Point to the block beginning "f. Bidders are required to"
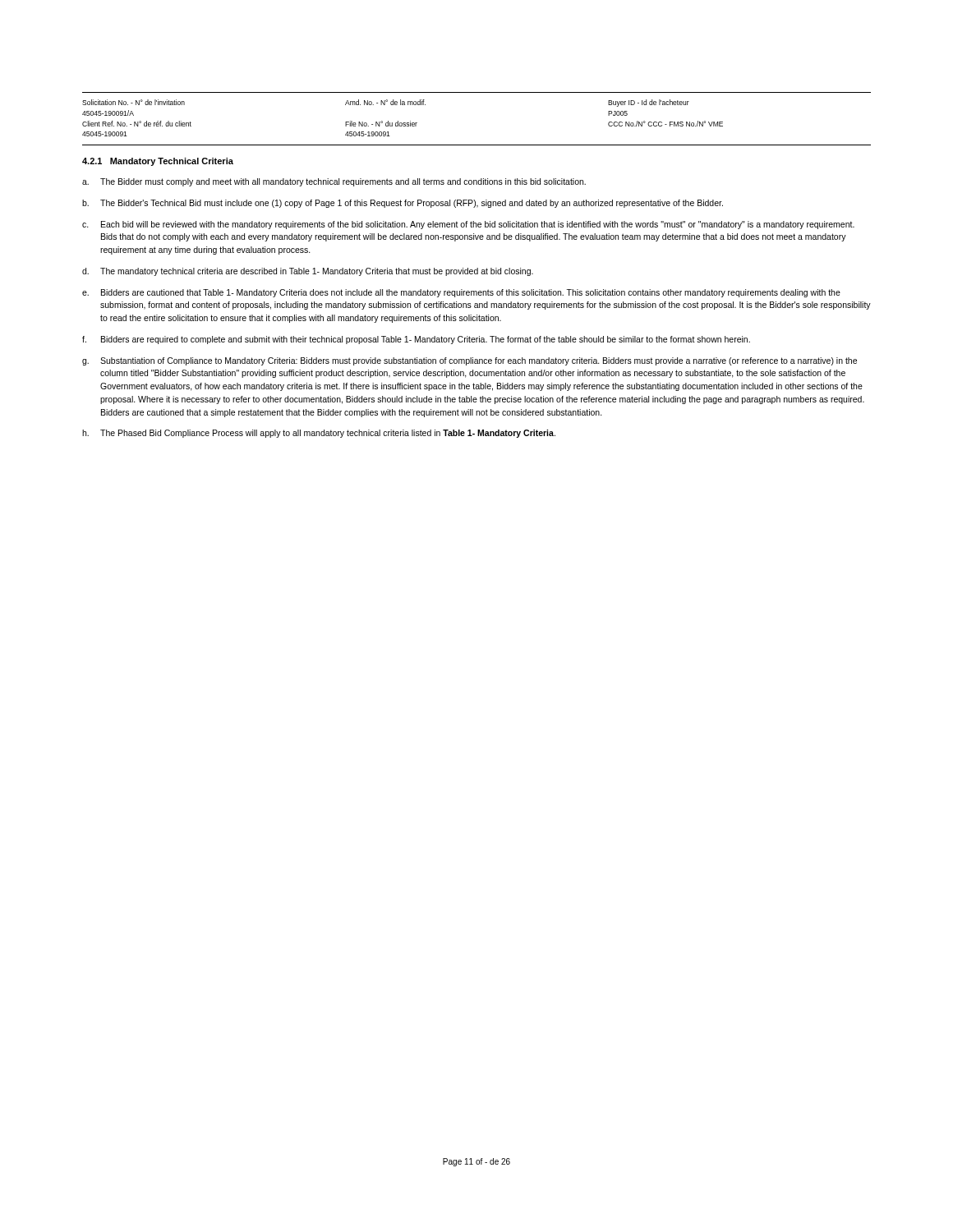Viewport: 953px width, 1232px height. [476, 340]
